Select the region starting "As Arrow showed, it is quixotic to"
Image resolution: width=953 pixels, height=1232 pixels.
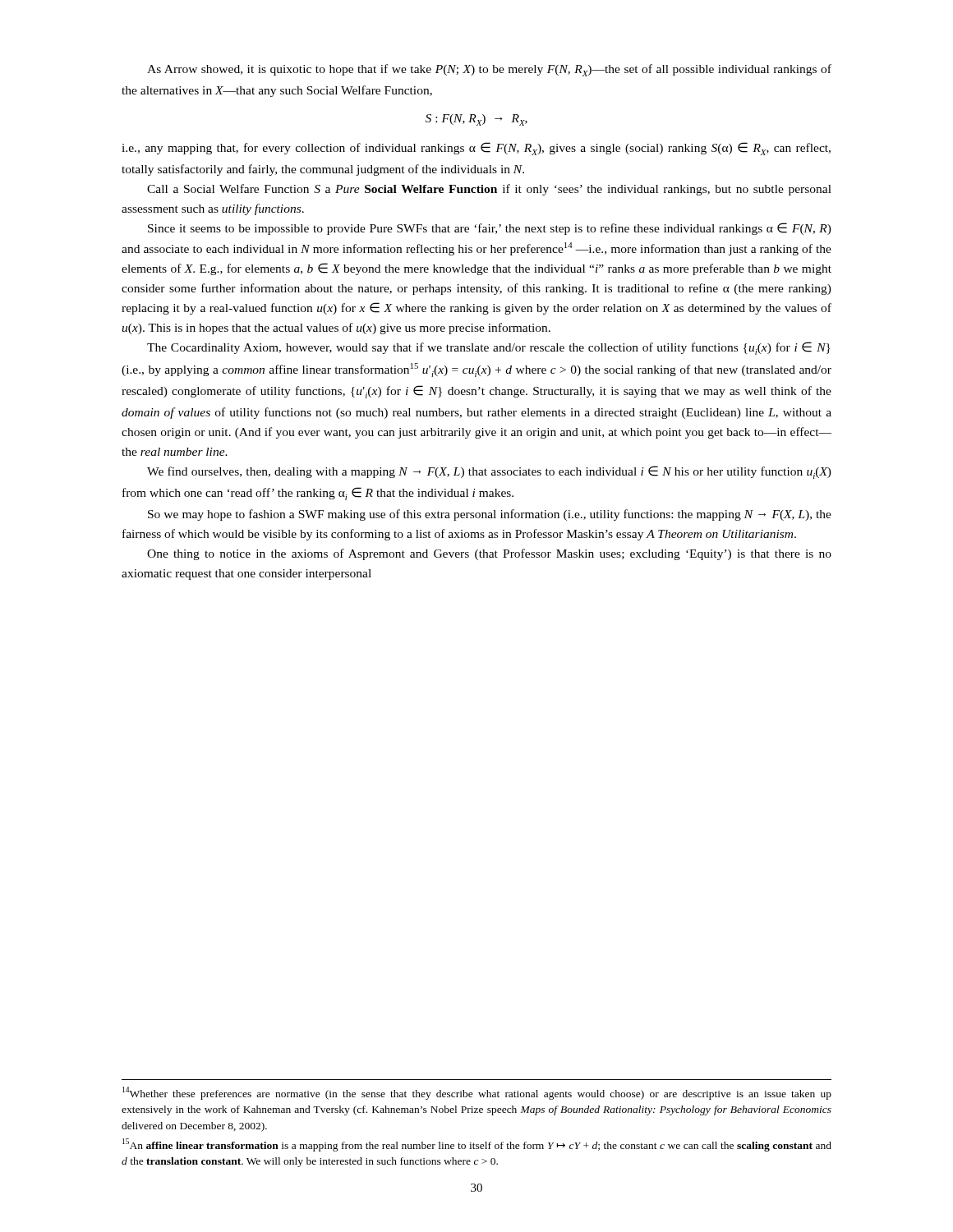(x=476, y=80)
